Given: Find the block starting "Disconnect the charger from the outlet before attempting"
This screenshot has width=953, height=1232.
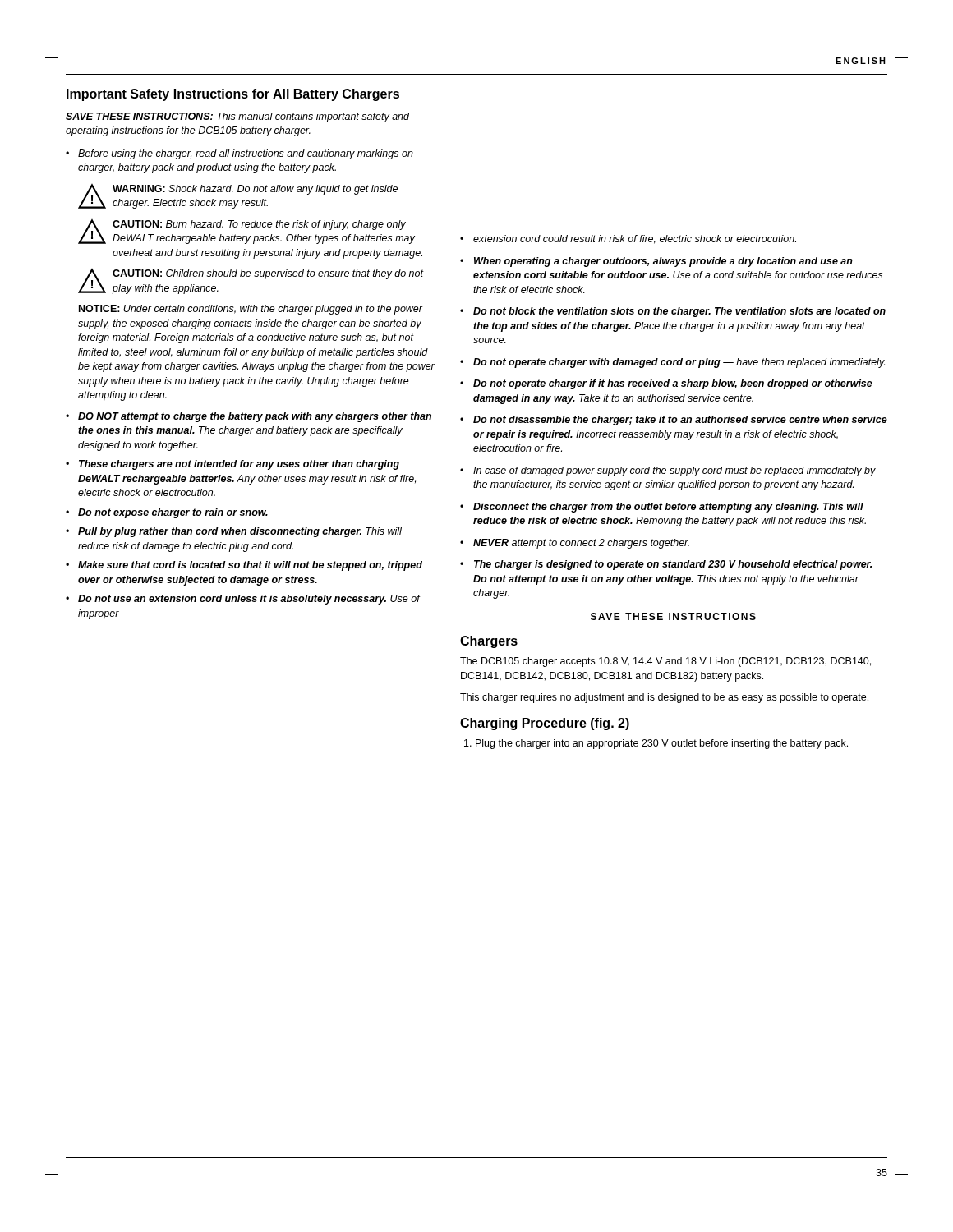Looking at the screenshot, I should point(670,513).
